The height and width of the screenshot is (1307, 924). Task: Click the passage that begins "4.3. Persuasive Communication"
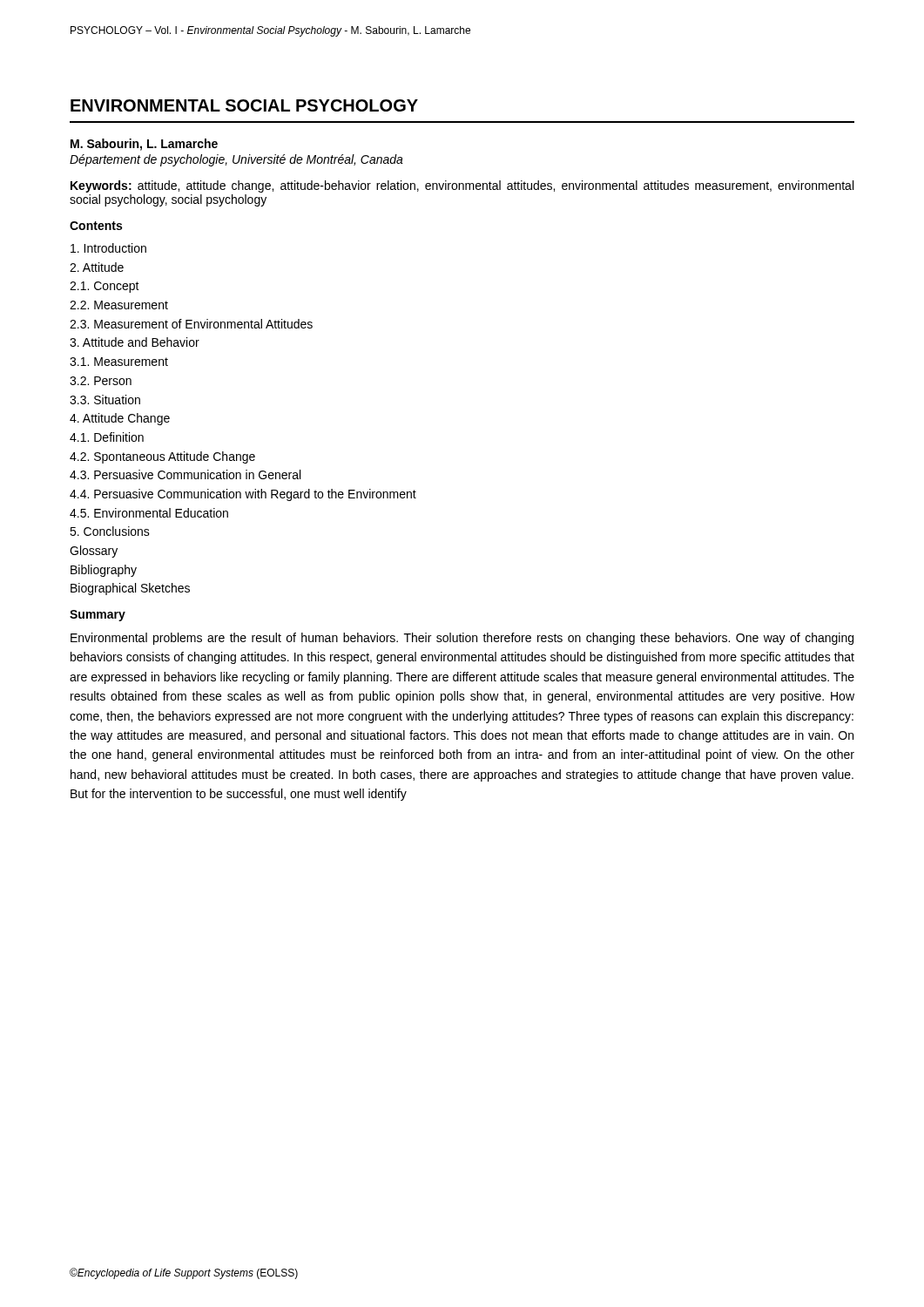point(185,474)
